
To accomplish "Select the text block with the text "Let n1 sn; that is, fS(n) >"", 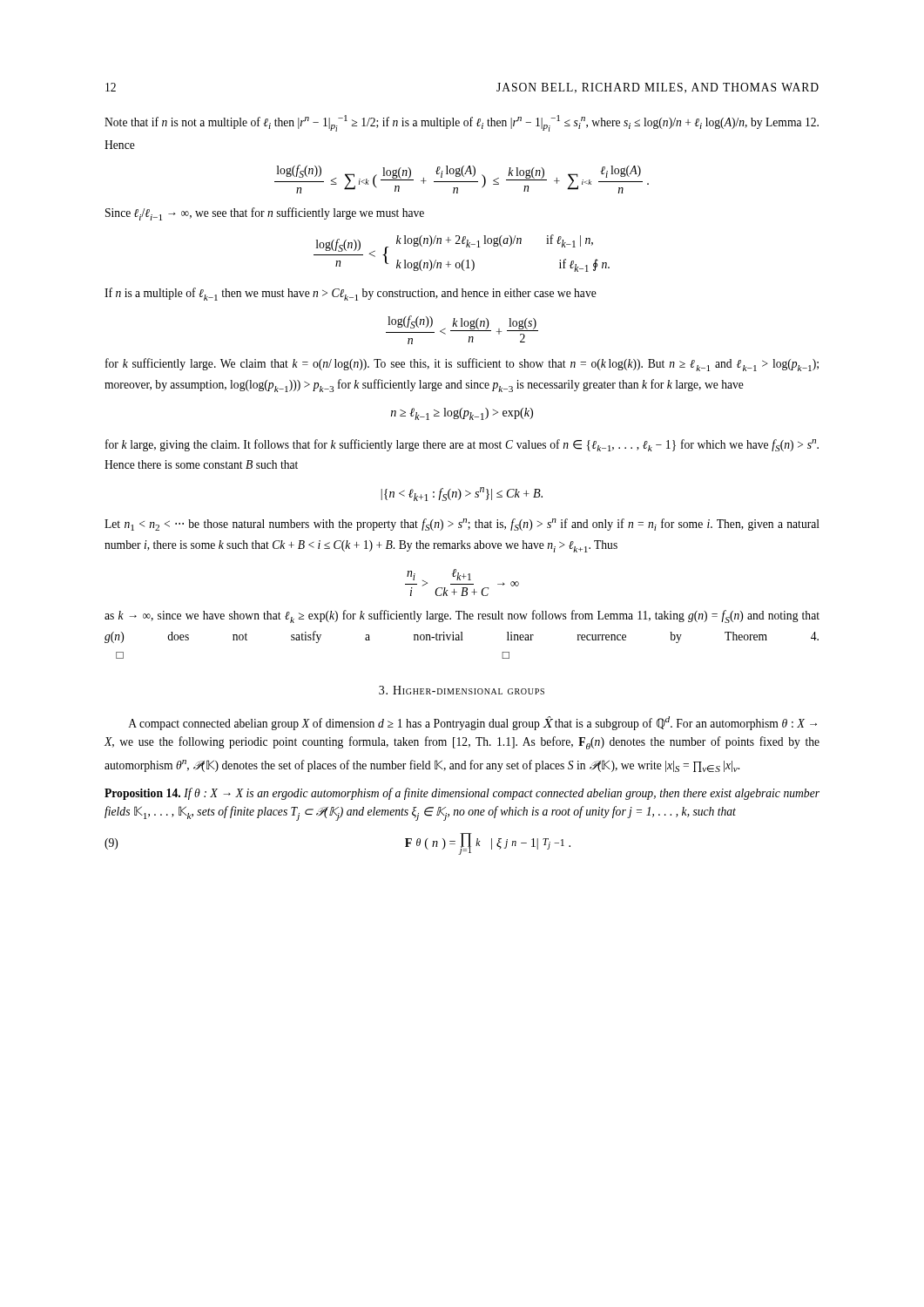I will pos(462,534).
